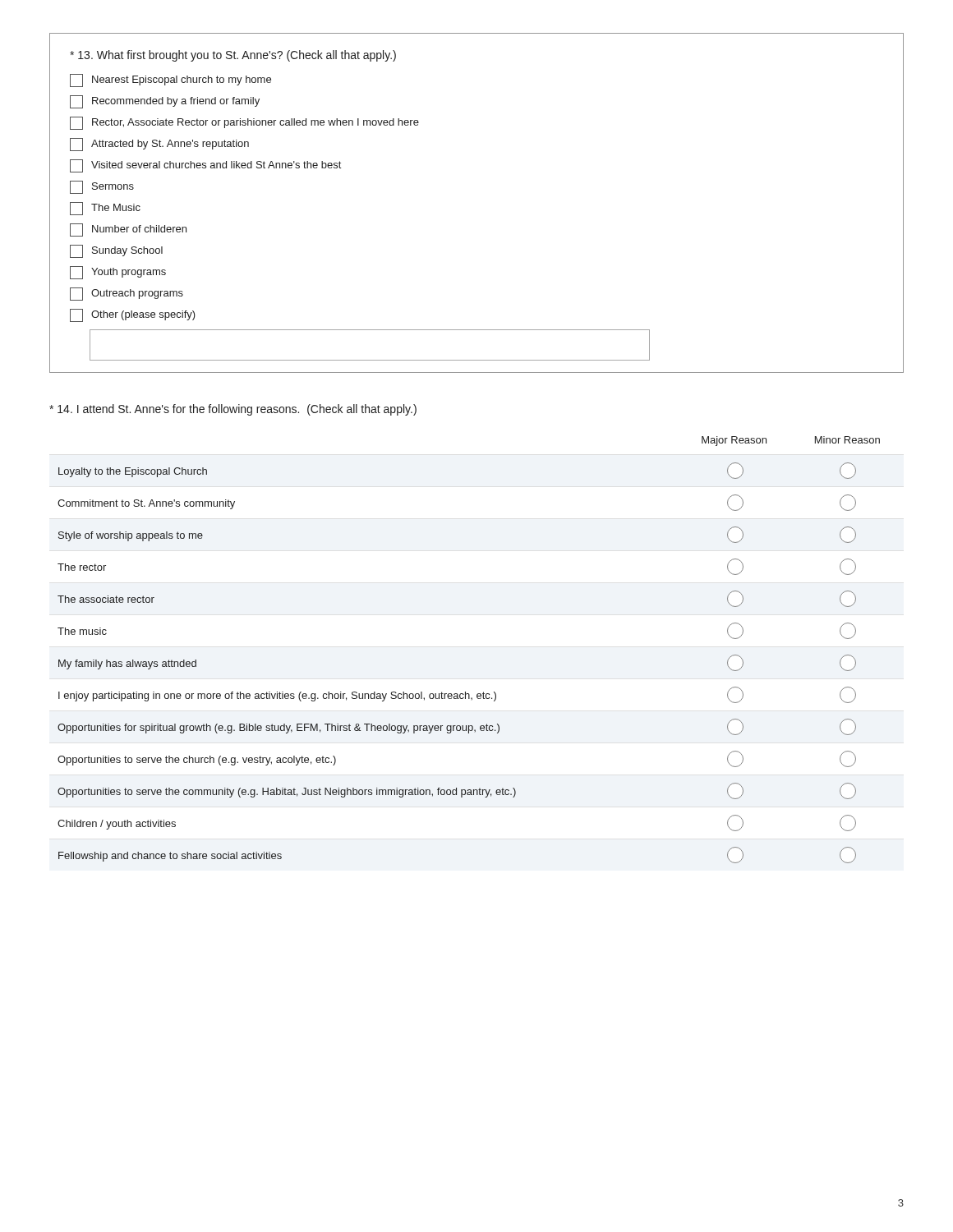
Task: Find the table
Action: [476, 650]
